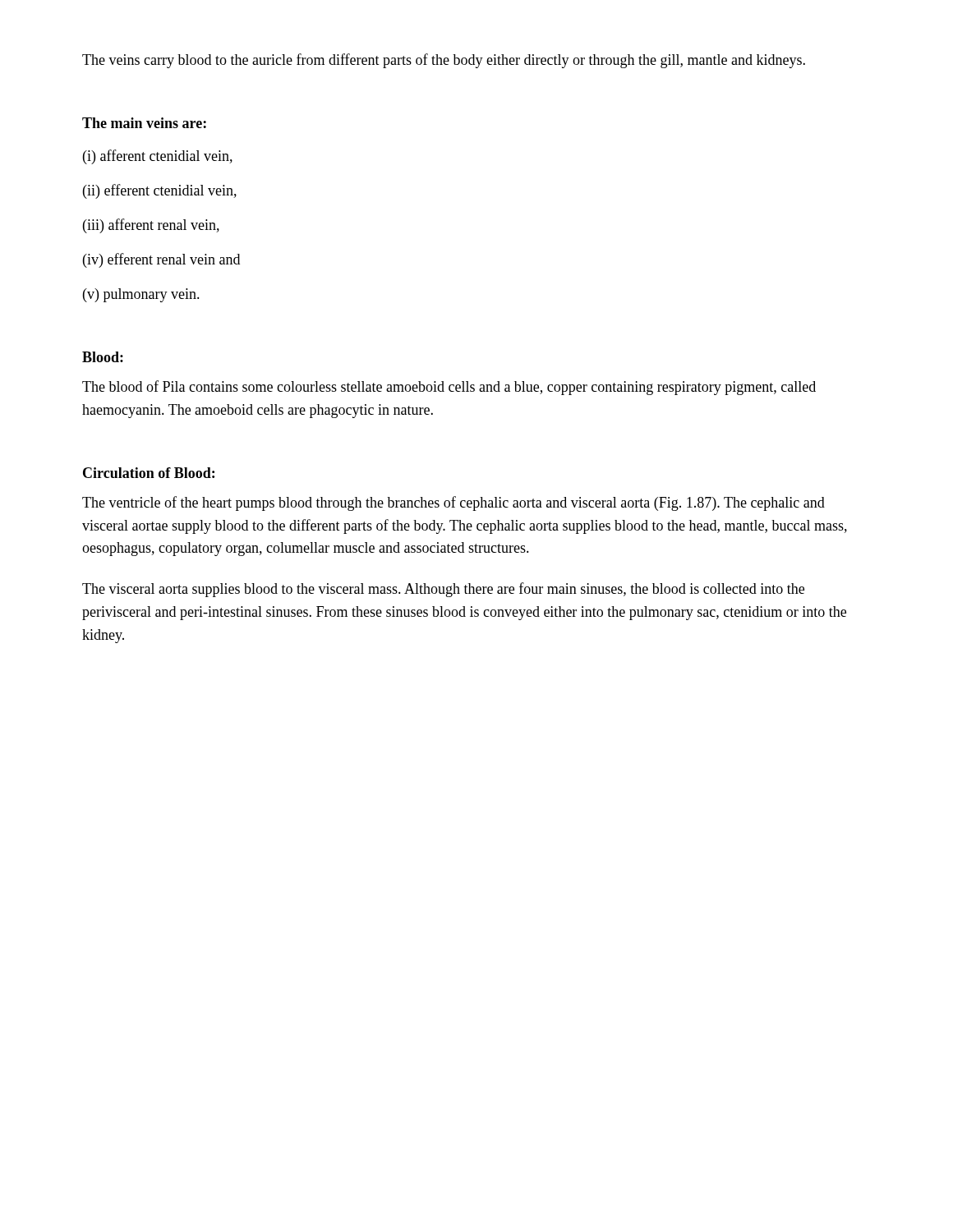Find the block starting "The blood of Pila contains some"
The image size is (953, 1232).
click(x=449, y=398)
